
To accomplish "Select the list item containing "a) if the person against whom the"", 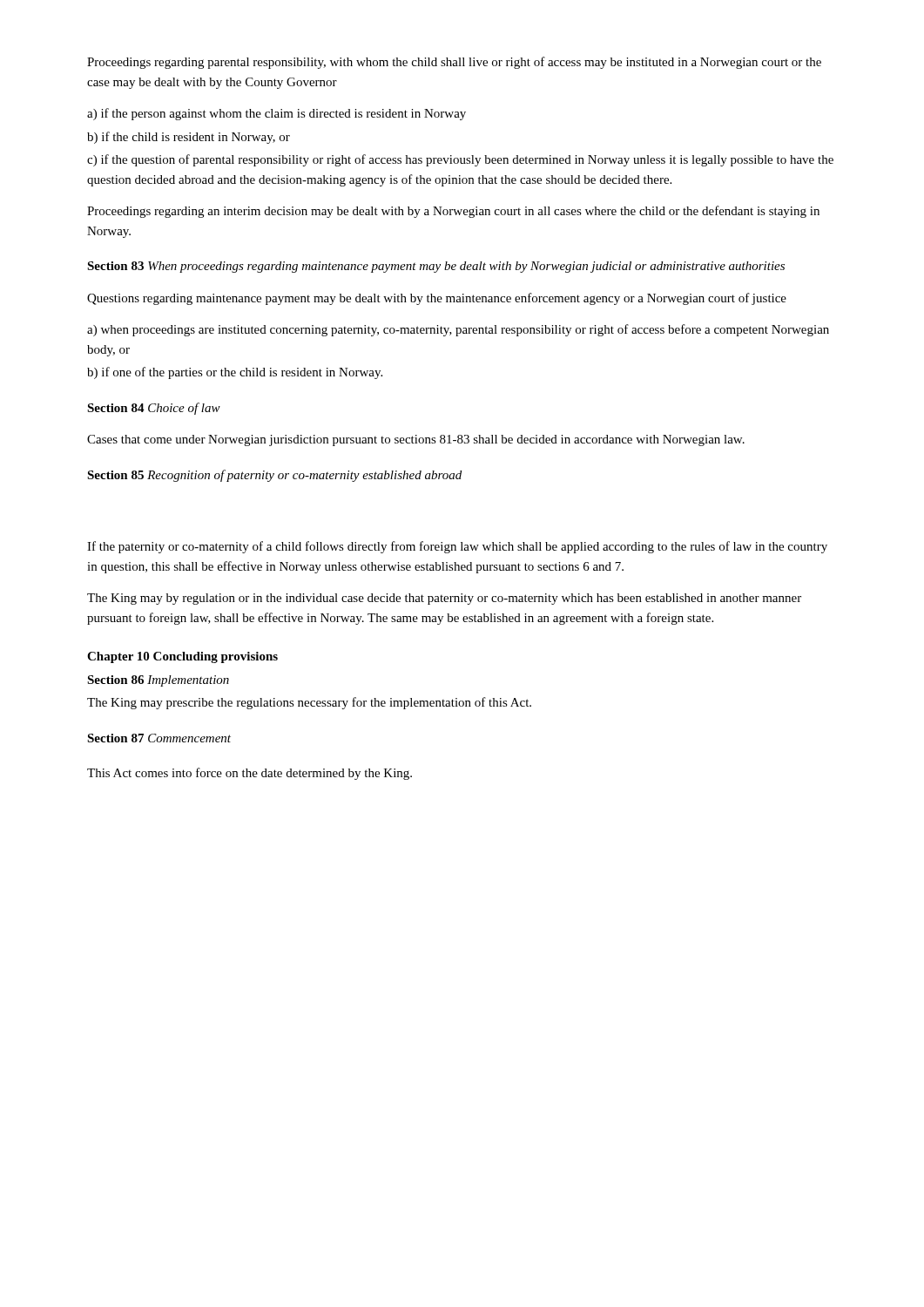I will coord(277,113).
